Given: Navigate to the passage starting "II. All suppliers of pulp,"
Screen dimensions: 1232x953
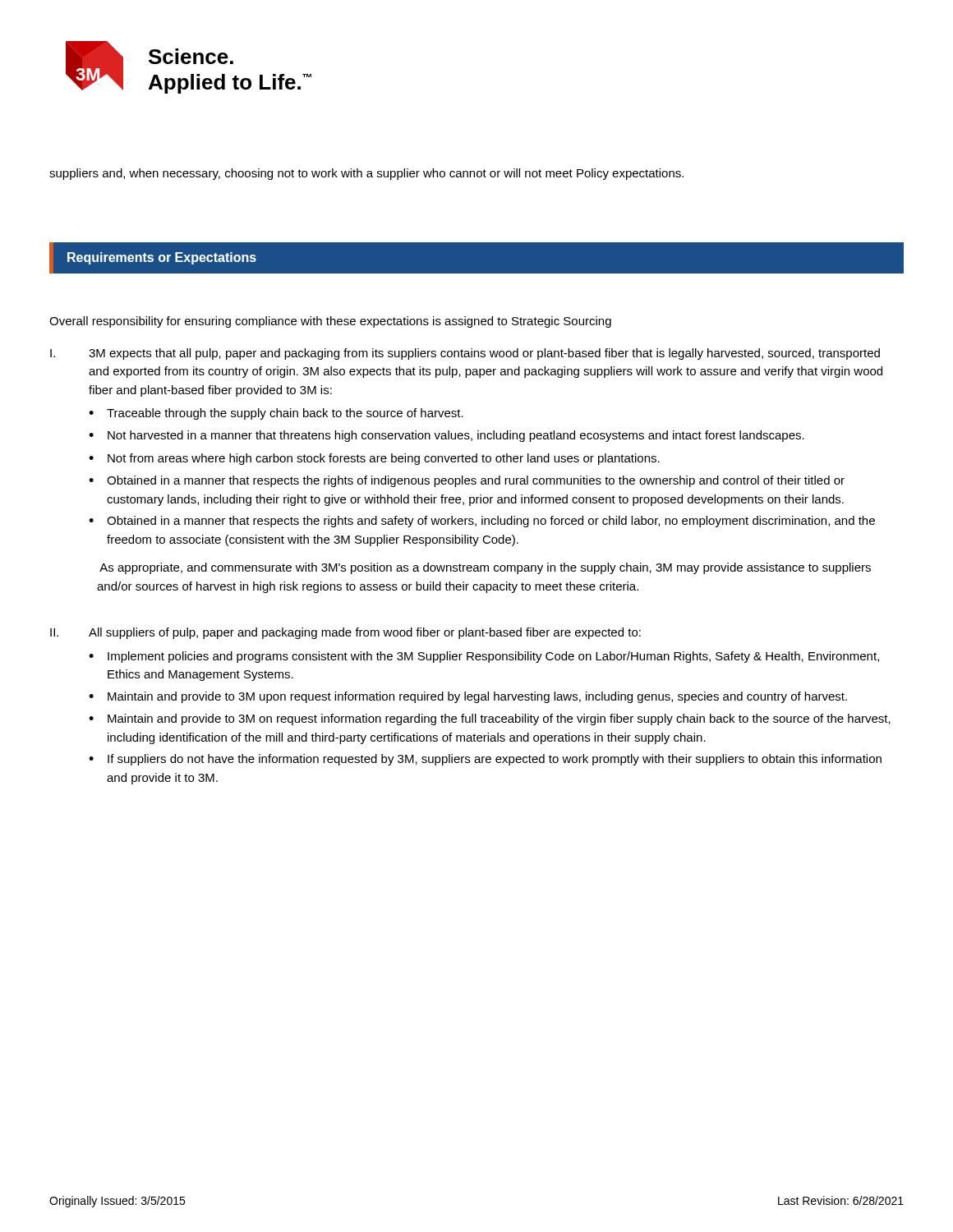Looking at the screenshot, I should pos(476,708).
